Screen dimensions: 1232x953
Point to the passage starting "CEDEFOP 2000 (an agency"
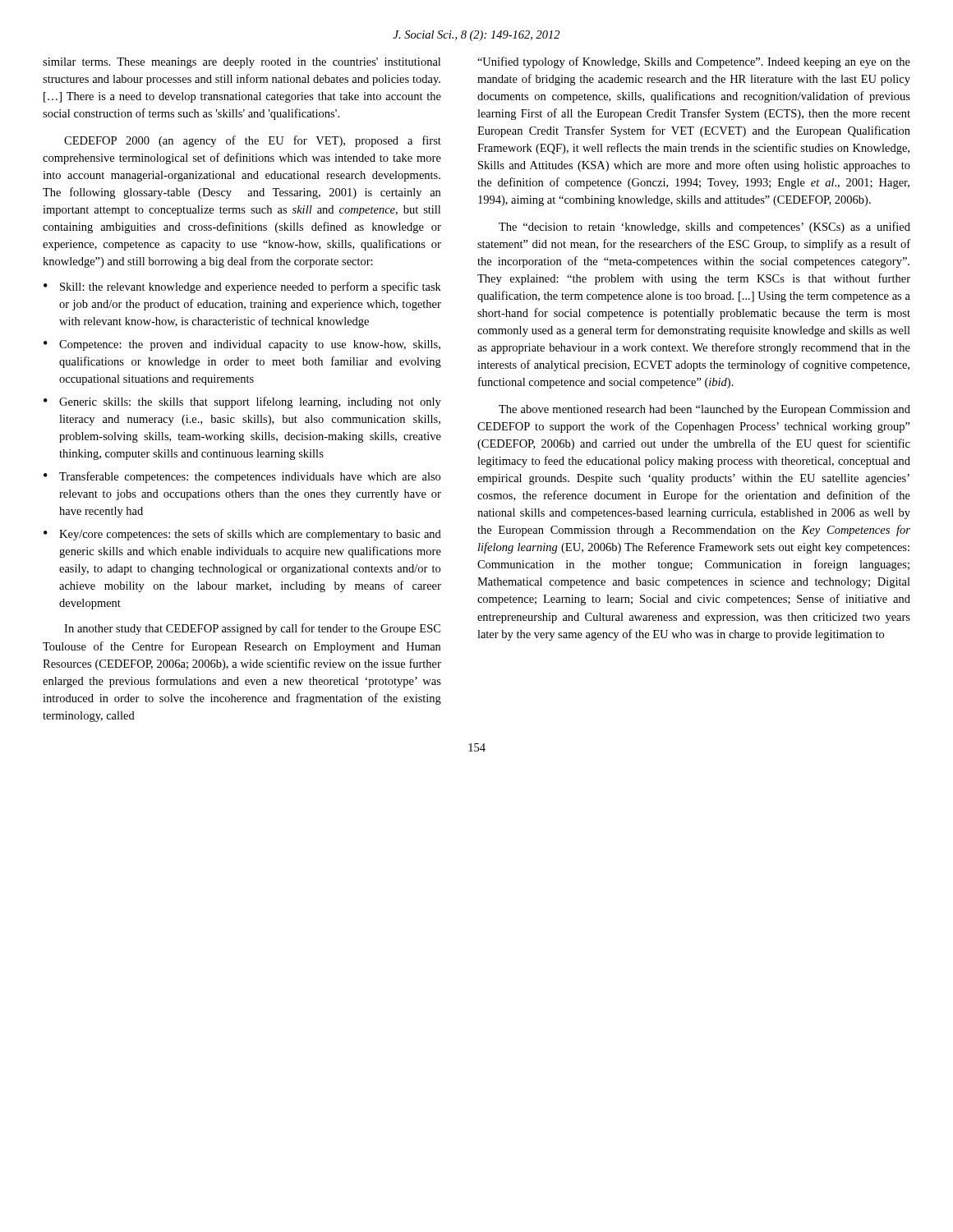242,201
